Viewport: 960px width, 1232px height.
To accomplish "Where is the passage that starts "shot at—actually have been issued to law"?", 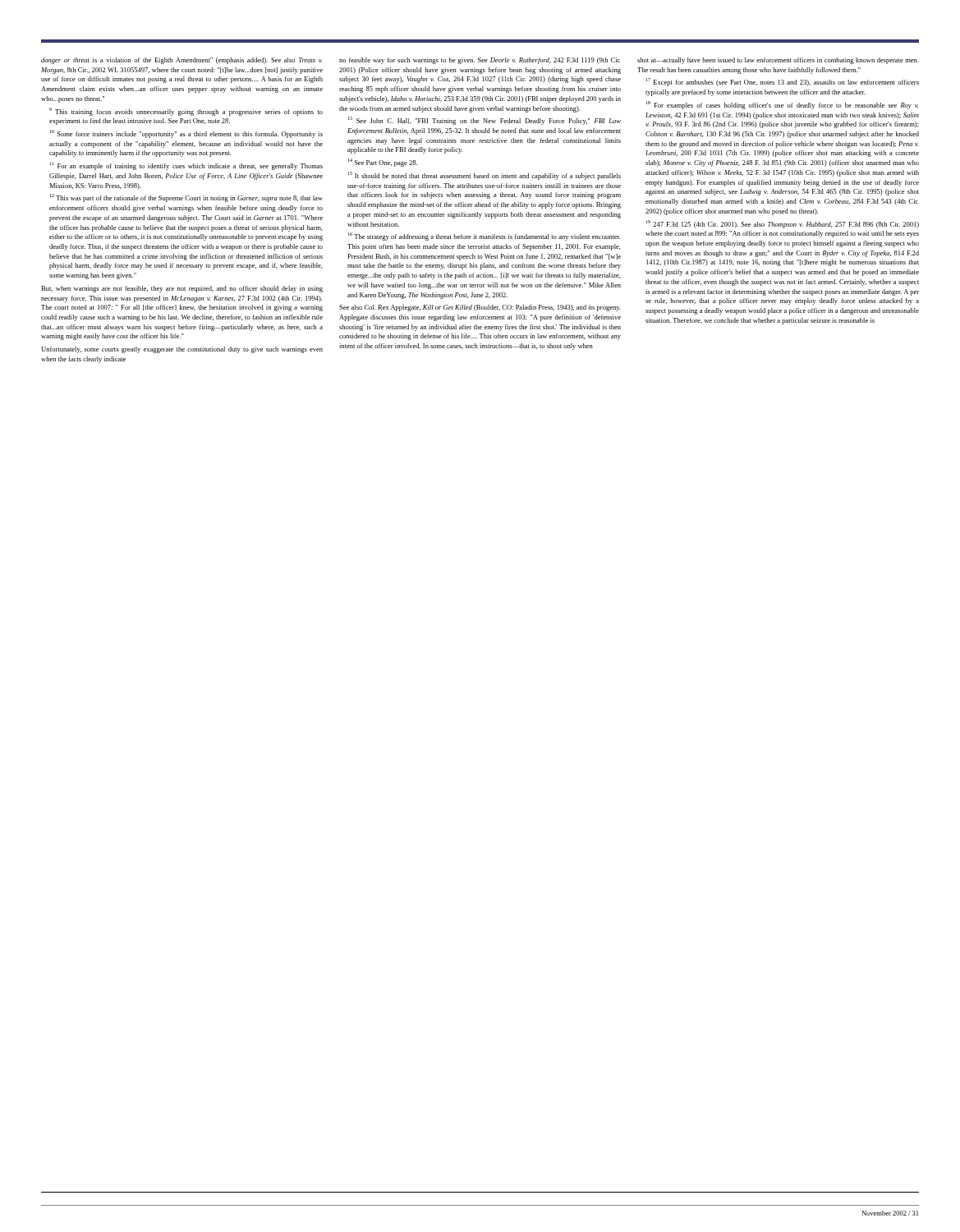I will 778,191.
